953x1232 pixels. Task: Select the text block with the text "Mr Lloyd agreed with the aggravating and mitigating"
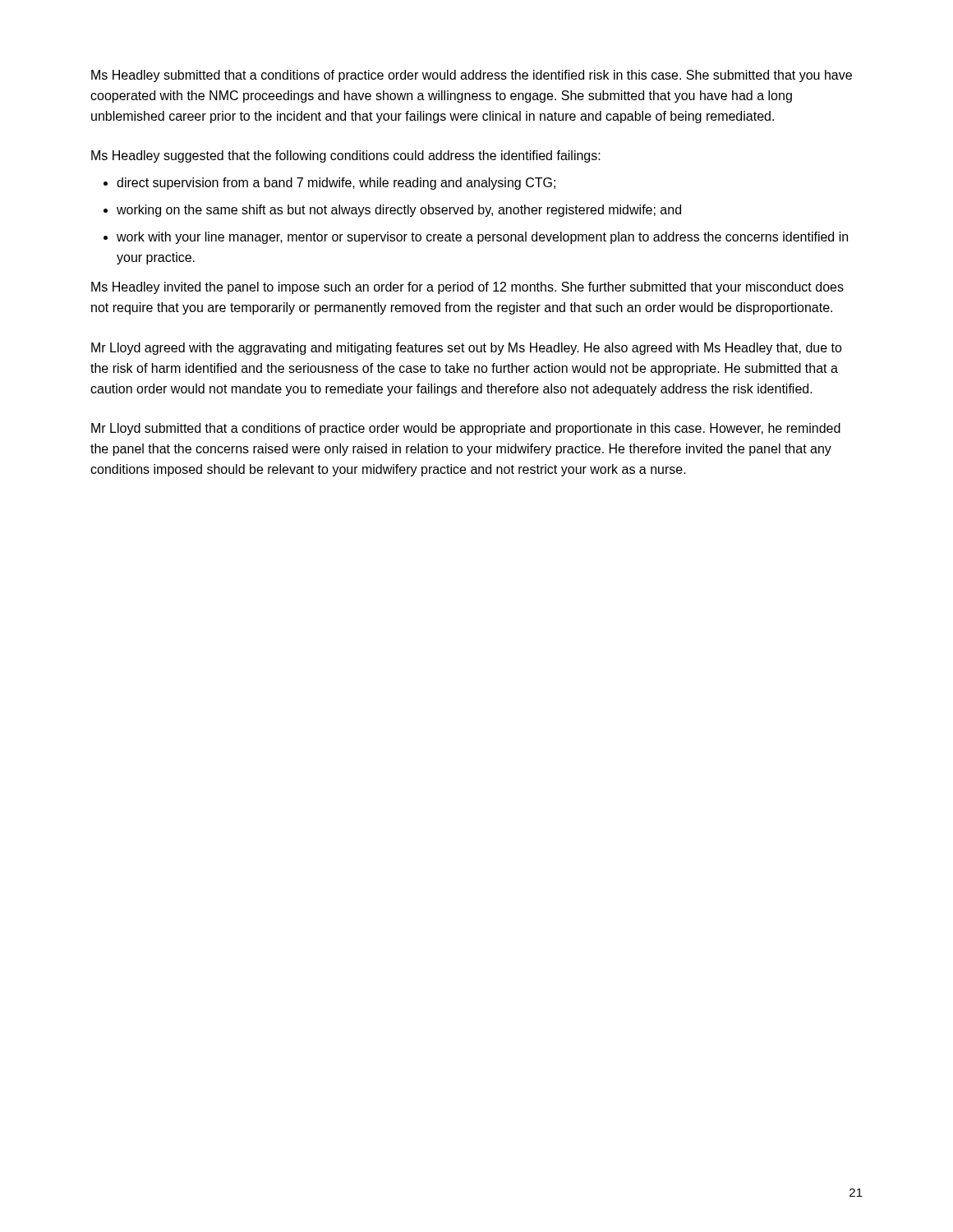(466, 368)
